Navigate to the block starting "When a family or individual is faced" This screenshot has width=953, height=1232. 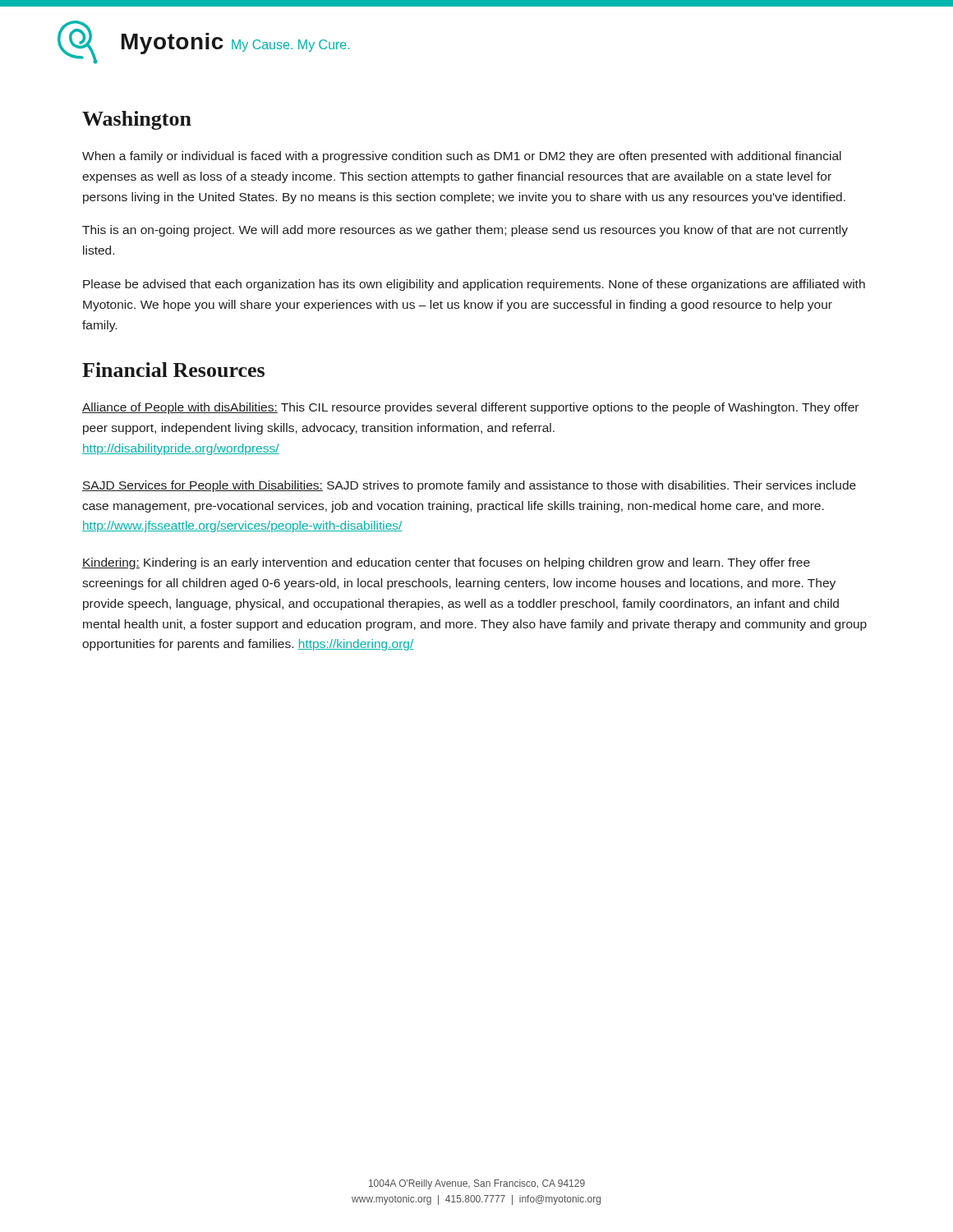(464, 176)
